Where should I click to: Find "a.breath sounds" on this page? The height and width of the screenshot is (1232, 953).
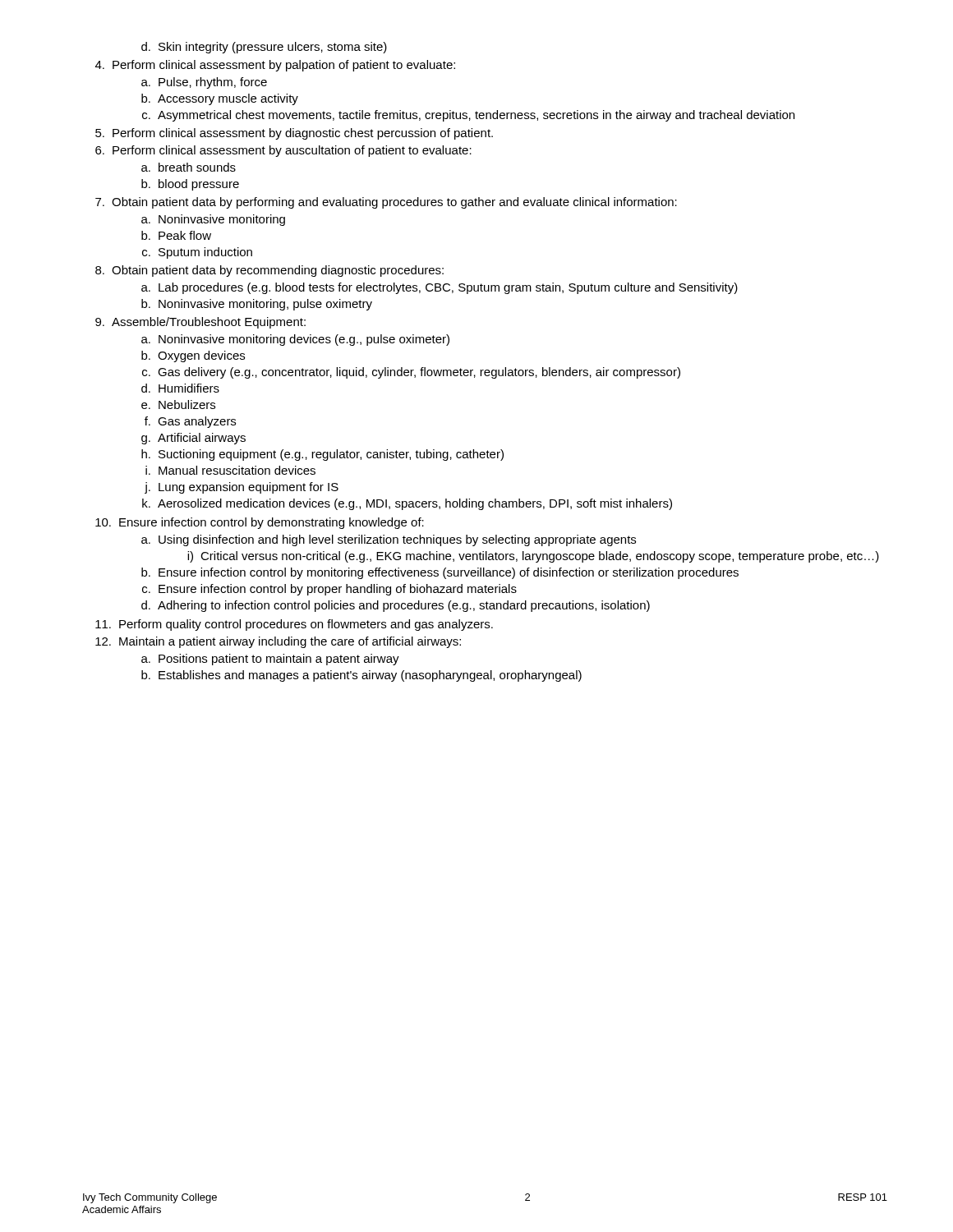tap(189, 167)
